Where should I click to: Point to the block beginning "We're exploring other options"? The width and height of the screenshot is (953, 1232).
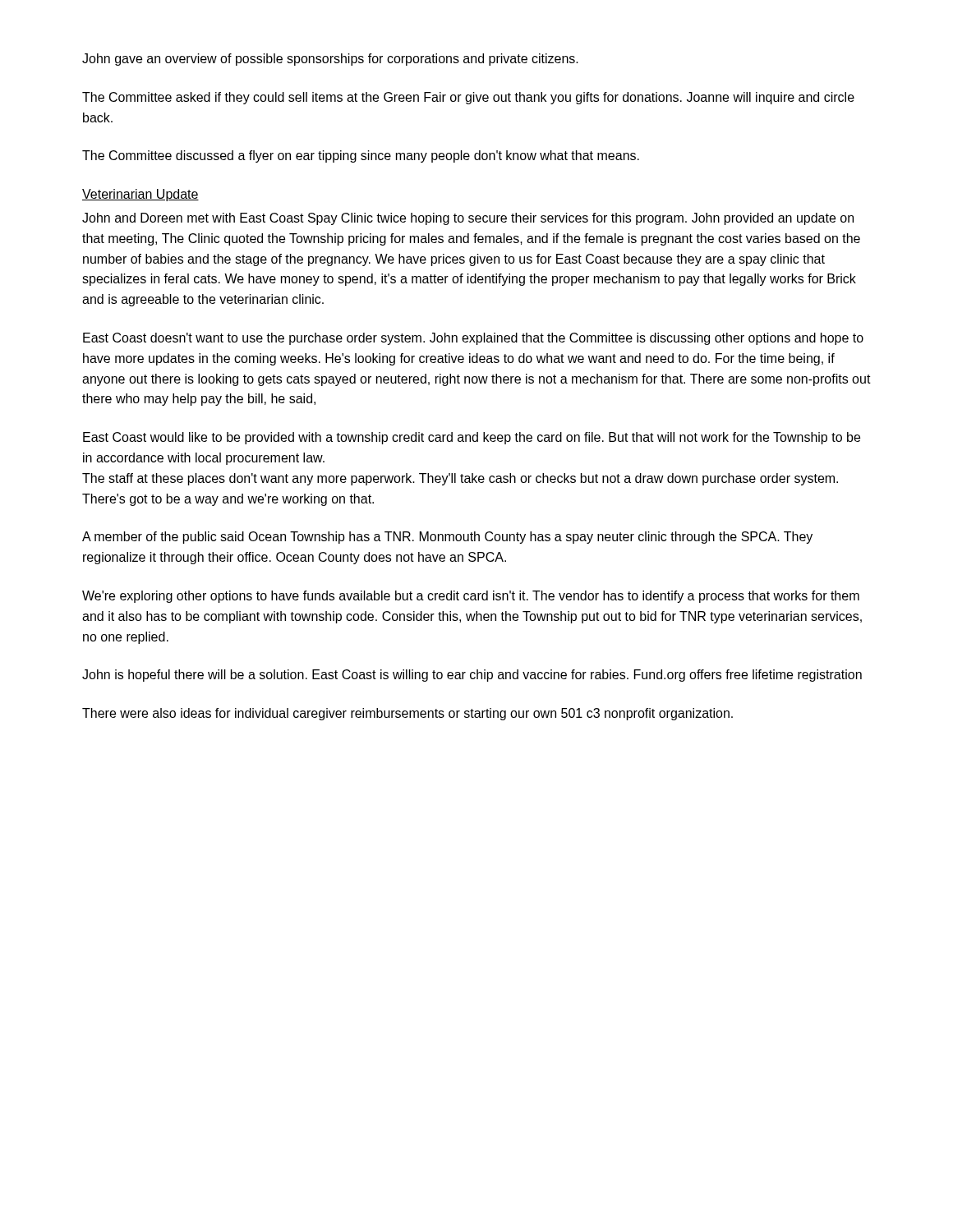(472, 616)
